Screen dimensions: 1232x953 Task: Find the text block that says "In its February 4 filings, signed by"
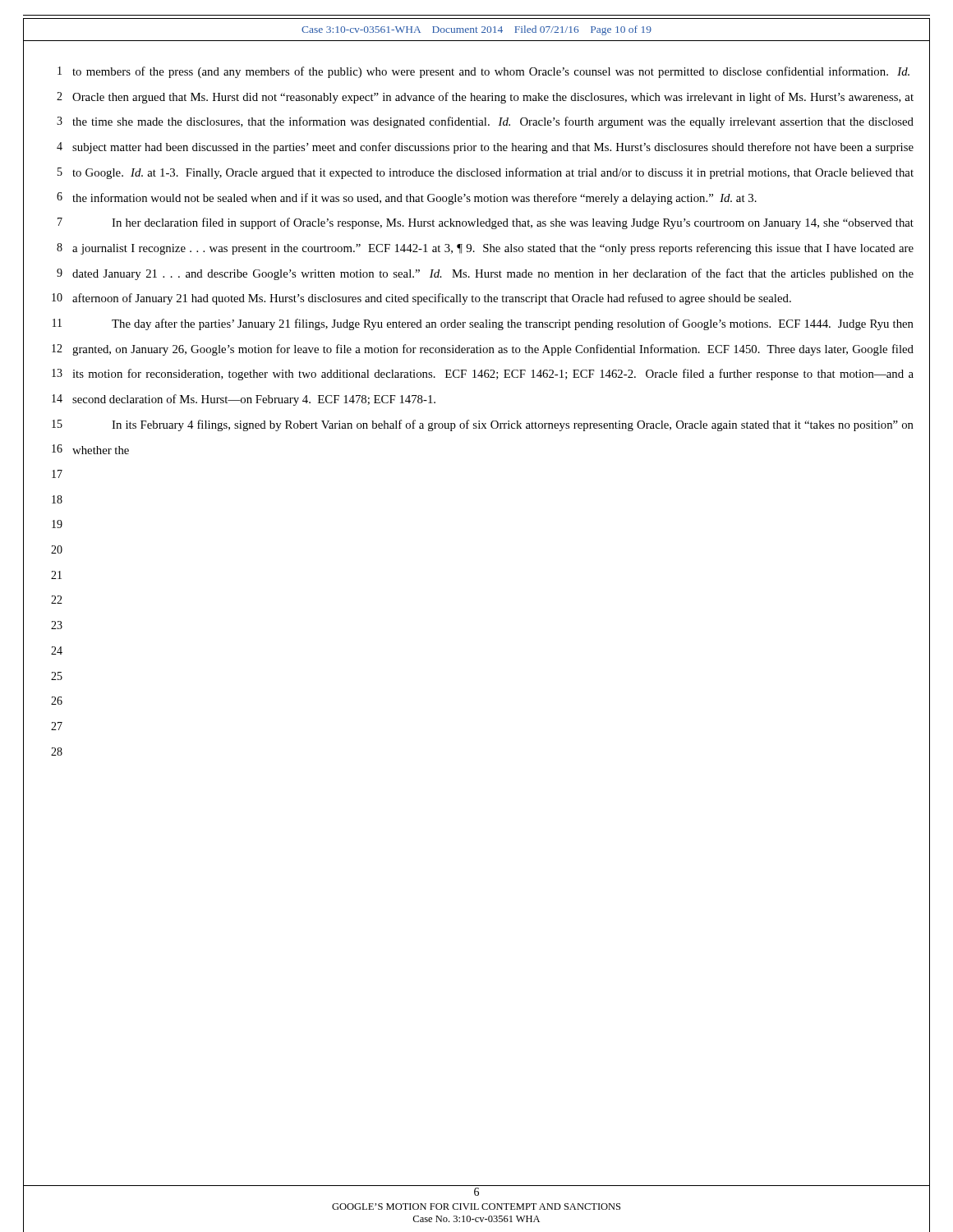[493, 437]
